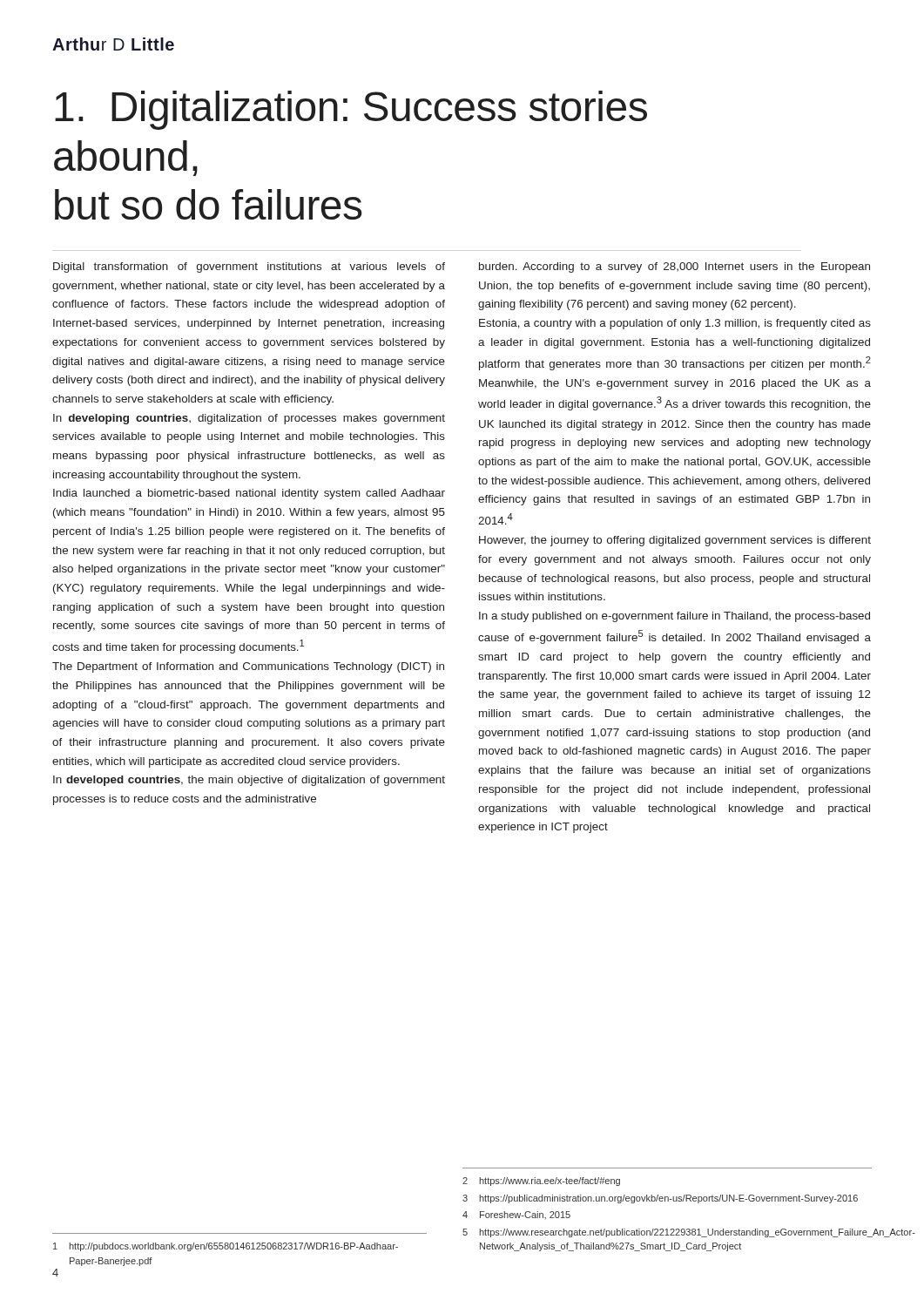Find "1 http://pubdocs.worldbank.org/en/655801461250682317/WDR16-BP-Aadhaar-Paper-Banerjee.pdf" on this page
The image size is (924, 1307).
click(240, 1253)
